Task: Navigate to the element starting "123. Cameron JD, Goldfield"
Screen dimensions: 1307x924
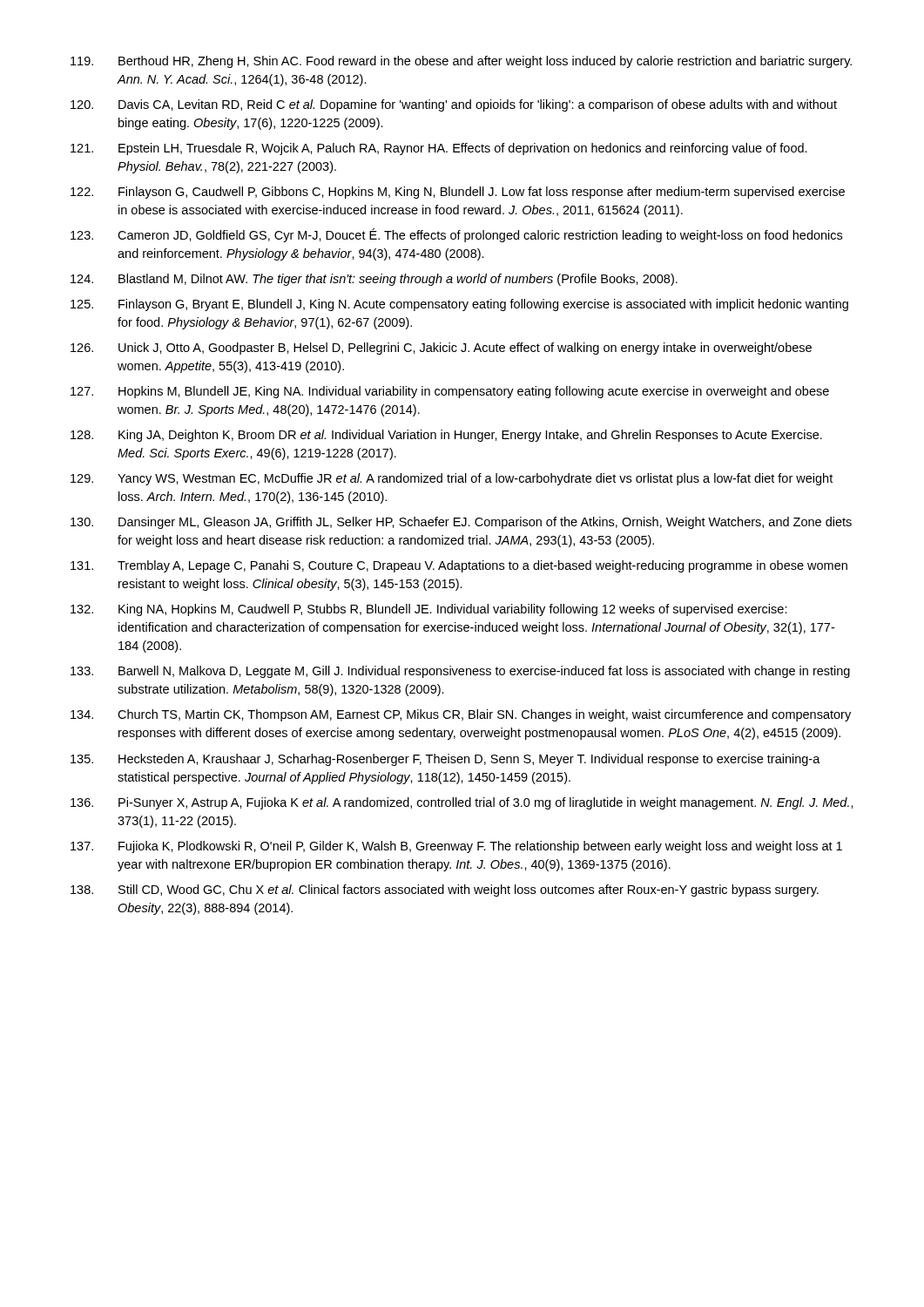Action: click(x=462, y=245)
